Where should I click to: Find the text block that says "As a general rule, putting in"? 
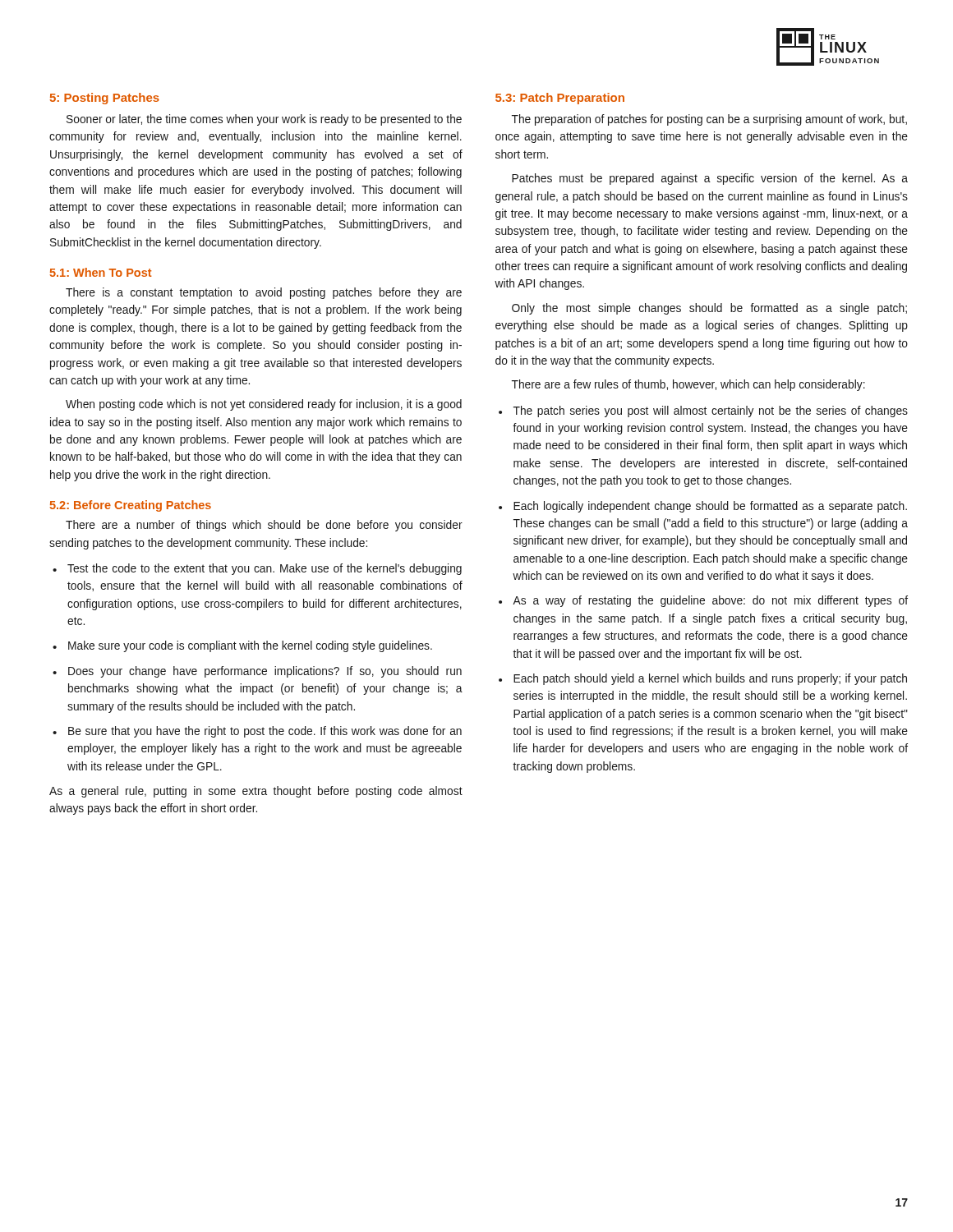pyautogui.click(x=256, y=800)
